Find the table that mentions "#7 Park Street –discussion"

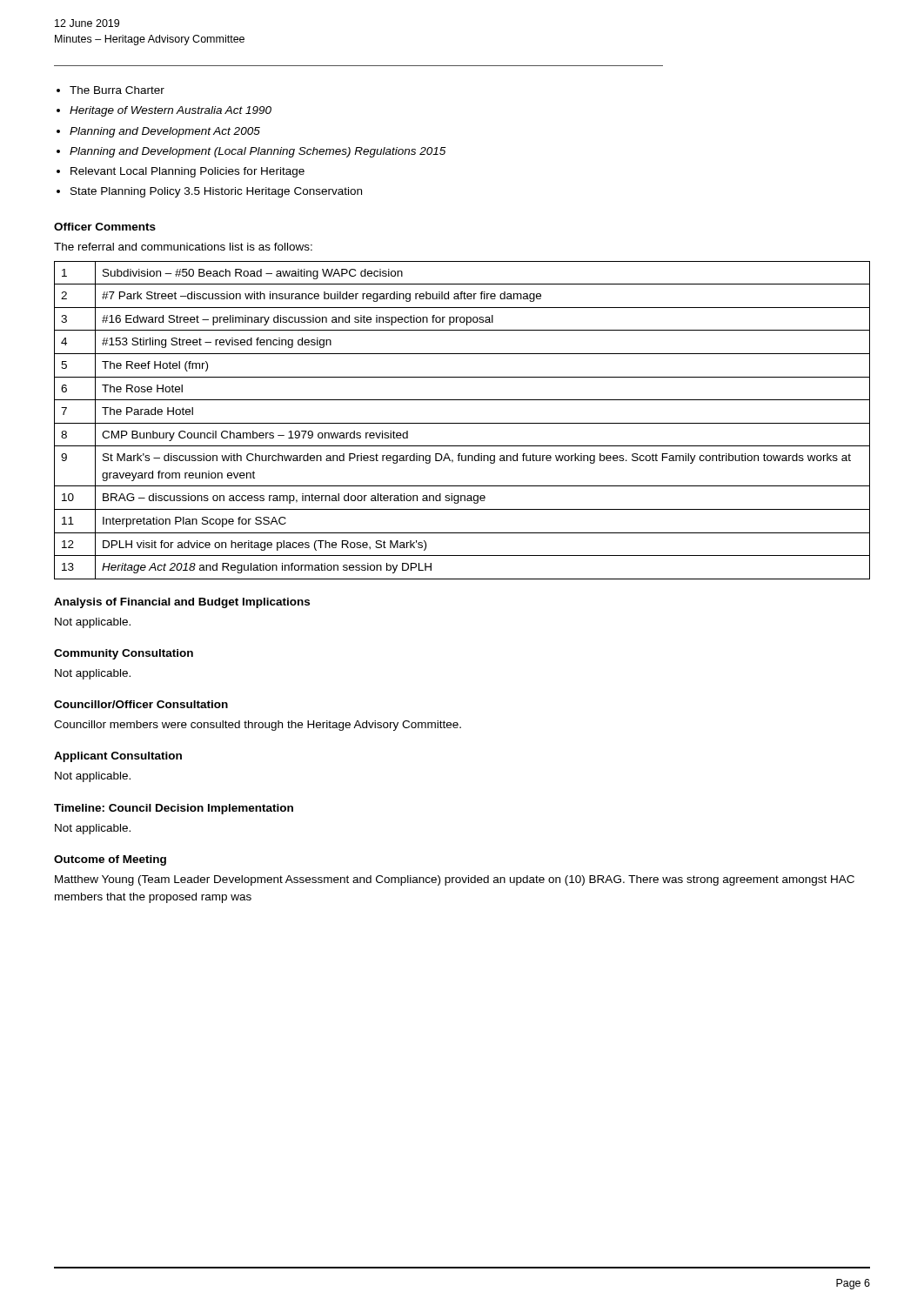point(462,420)
